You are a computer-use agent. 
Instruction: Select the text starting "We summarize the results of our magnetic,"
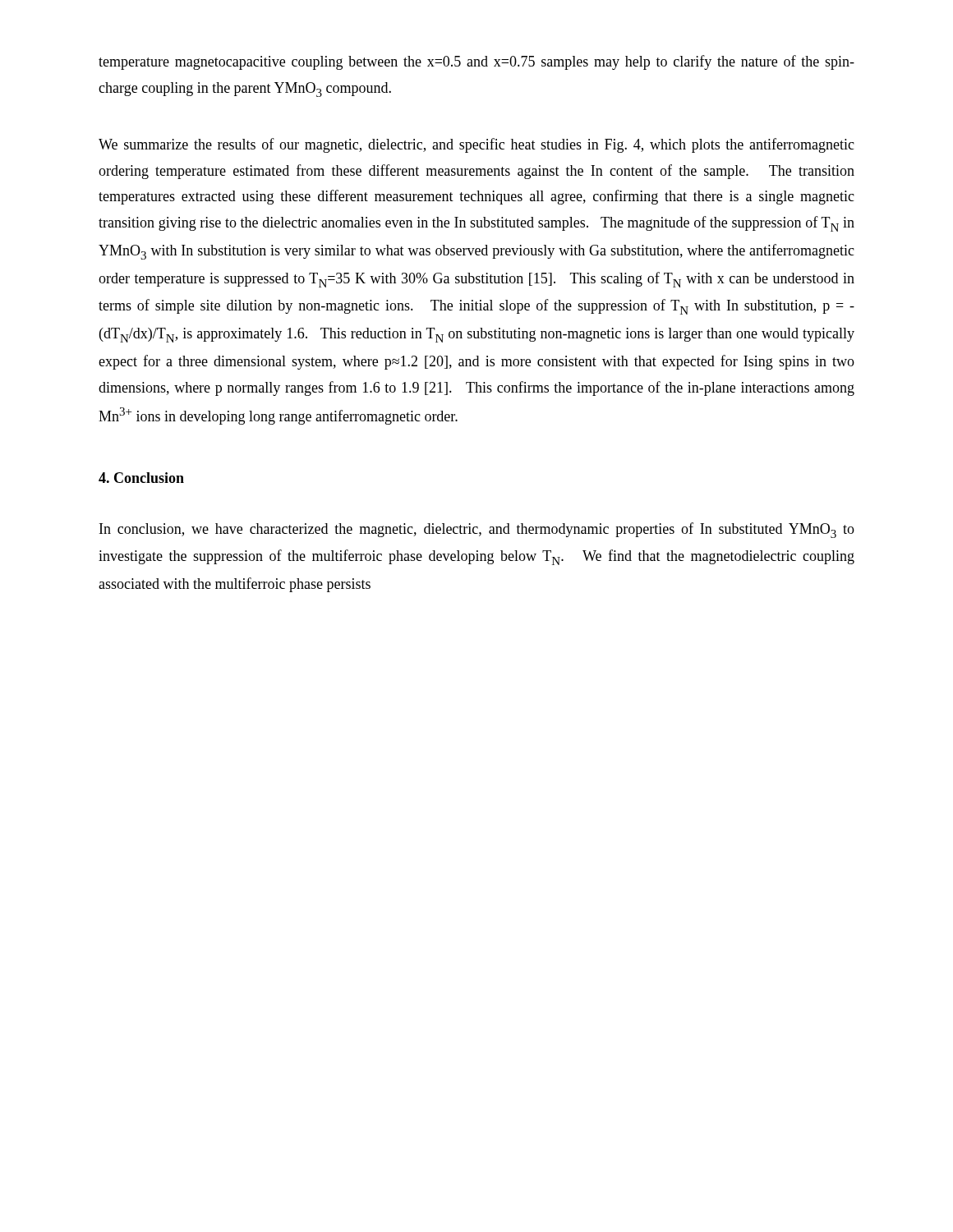coord(476,281)
